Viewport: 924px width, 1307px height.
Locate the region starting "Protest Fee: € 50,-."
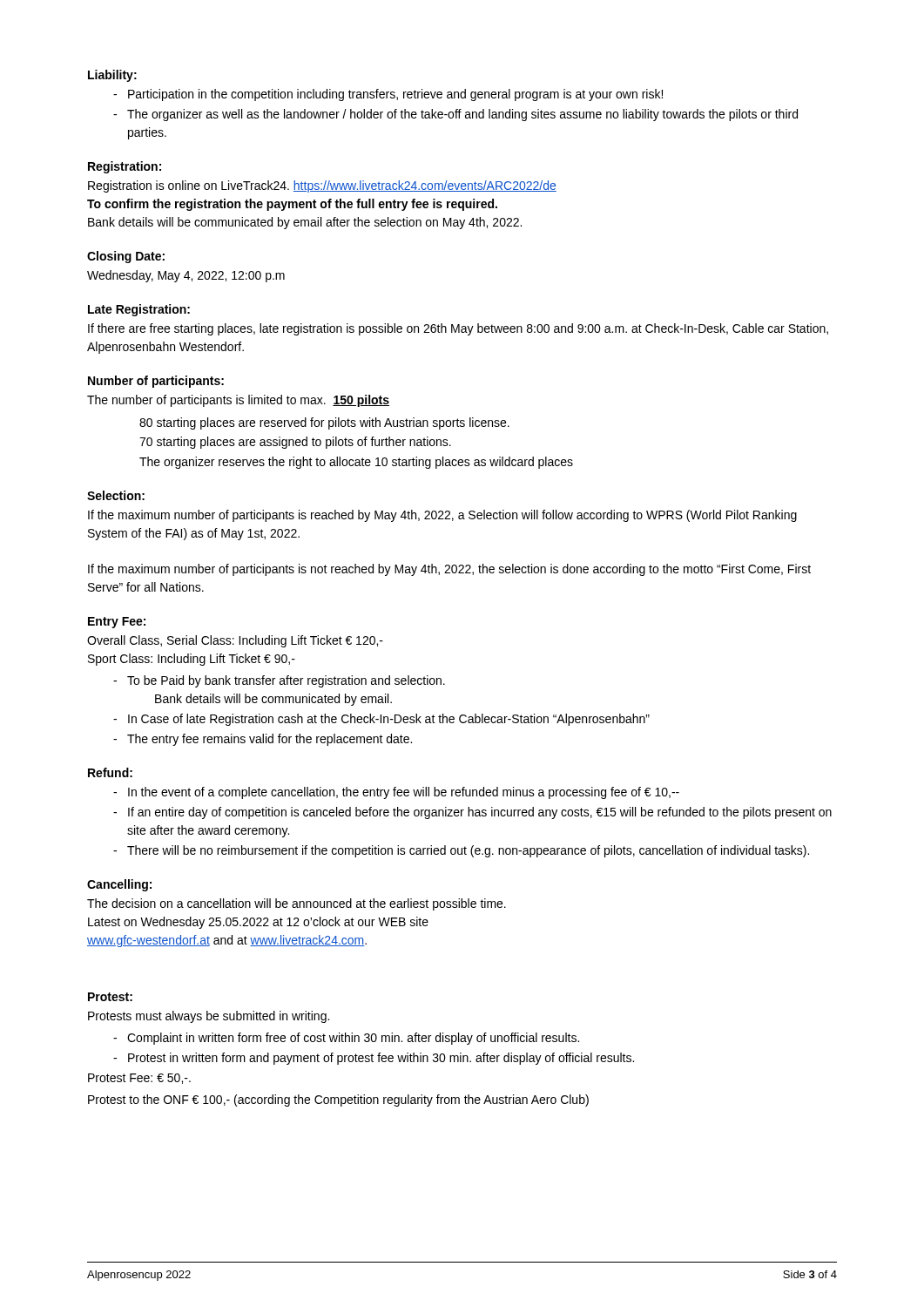[x=139, y=1078]
